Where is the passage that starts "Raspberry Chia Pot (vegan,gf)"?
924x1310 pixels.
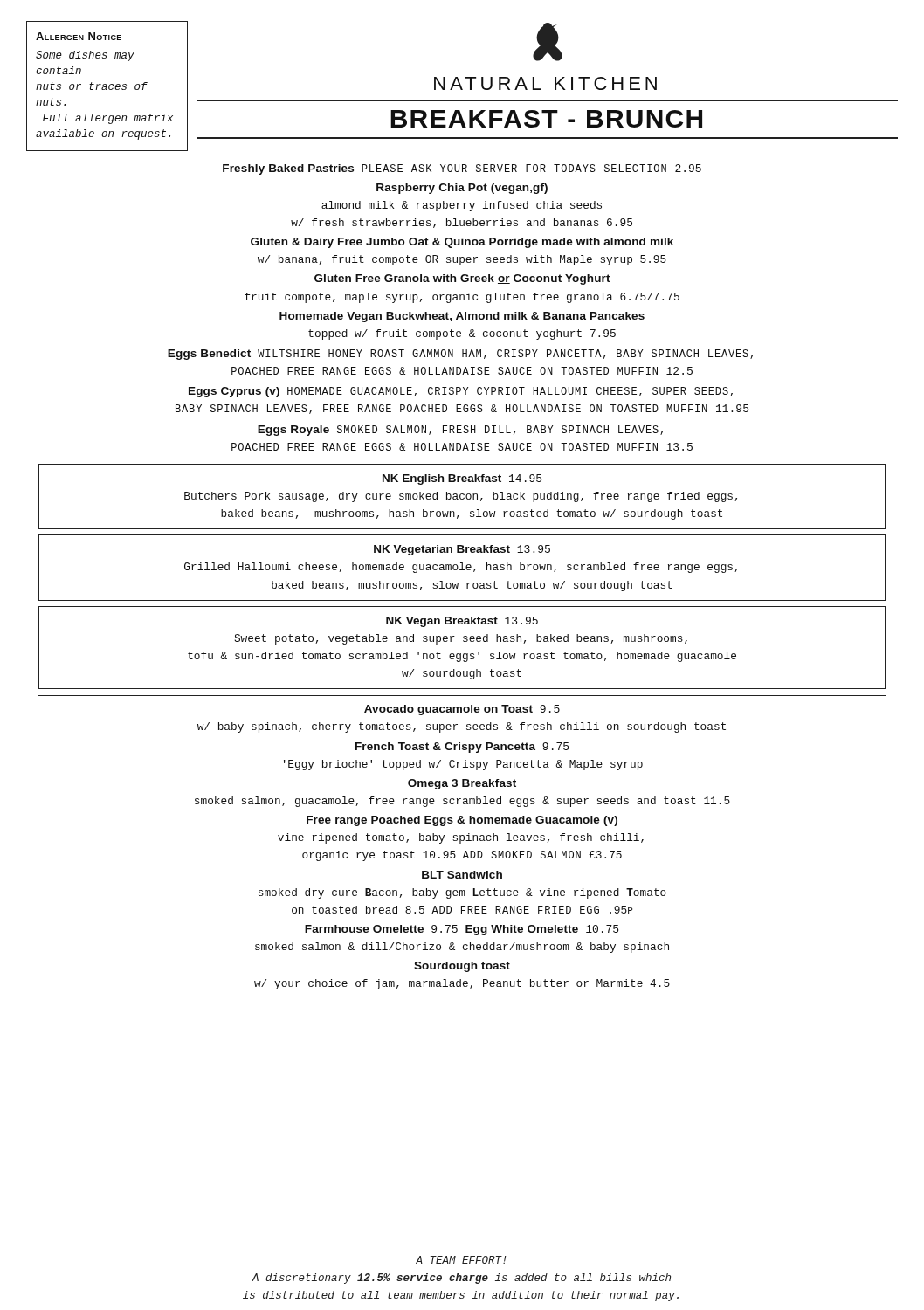click(462, 205)
